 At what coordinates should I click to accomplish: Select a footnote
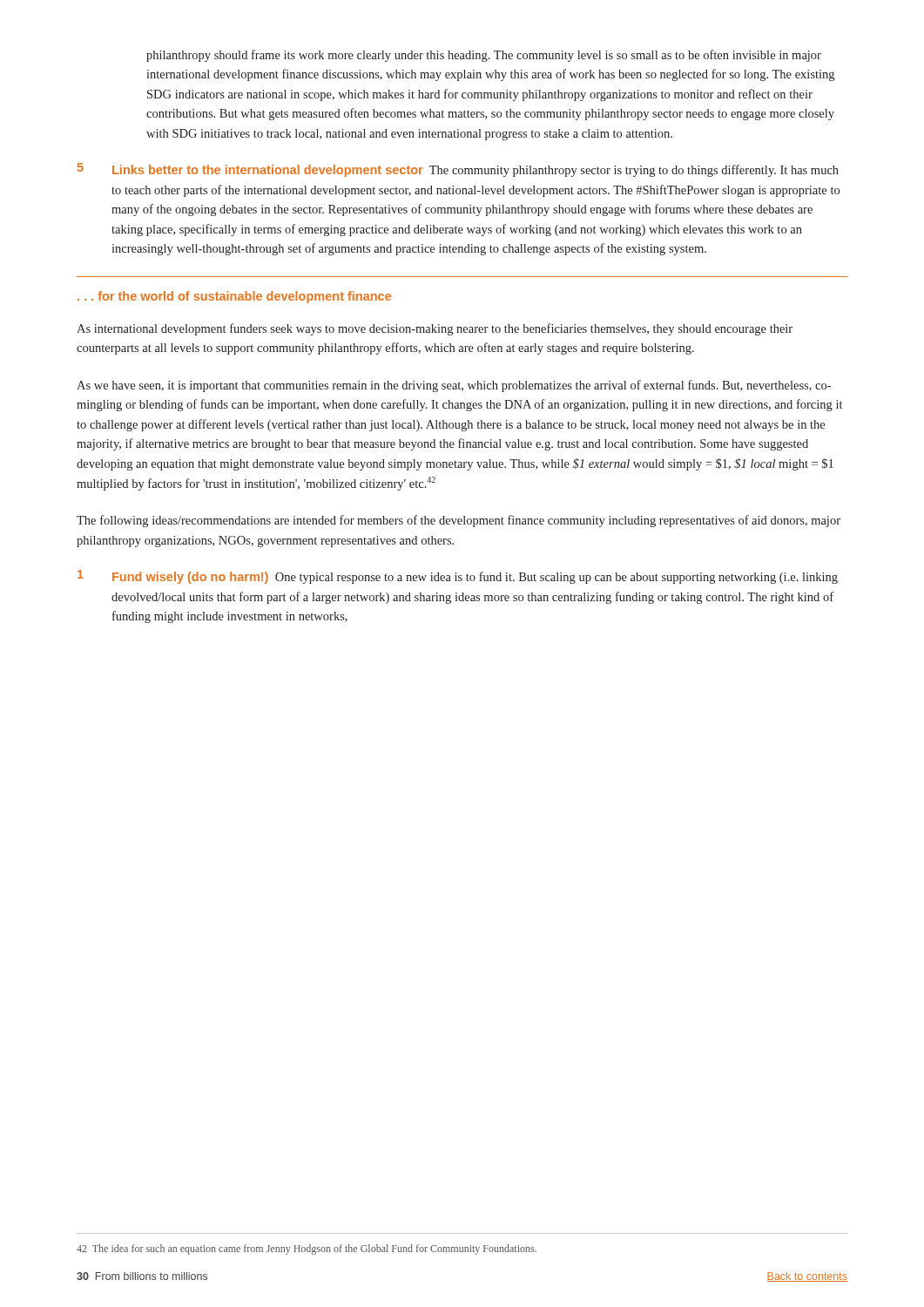click(462, 1249)
